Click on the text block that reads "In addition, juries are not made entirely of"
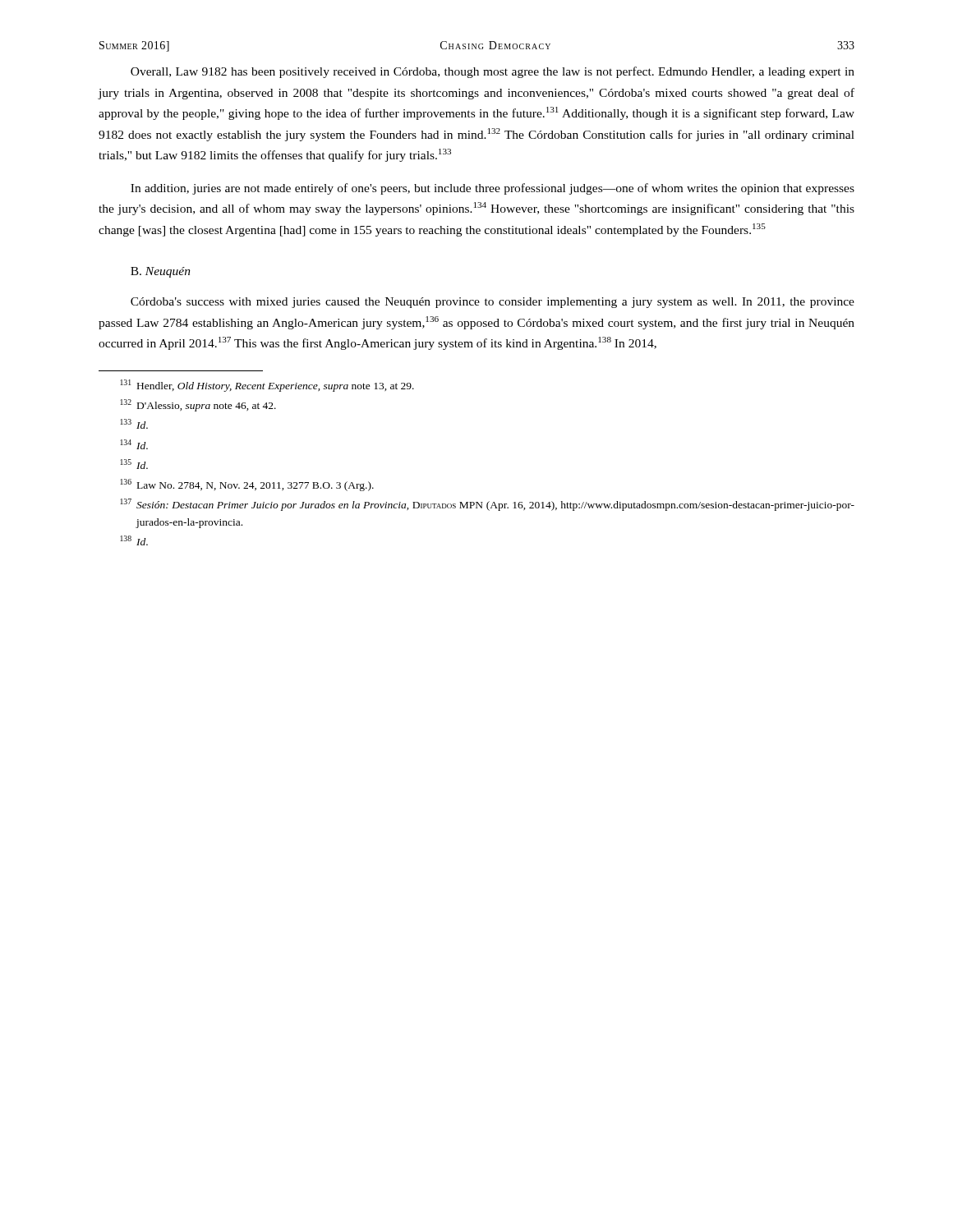Viewport: 953px width, 1232px height. (x=476, y=209)
